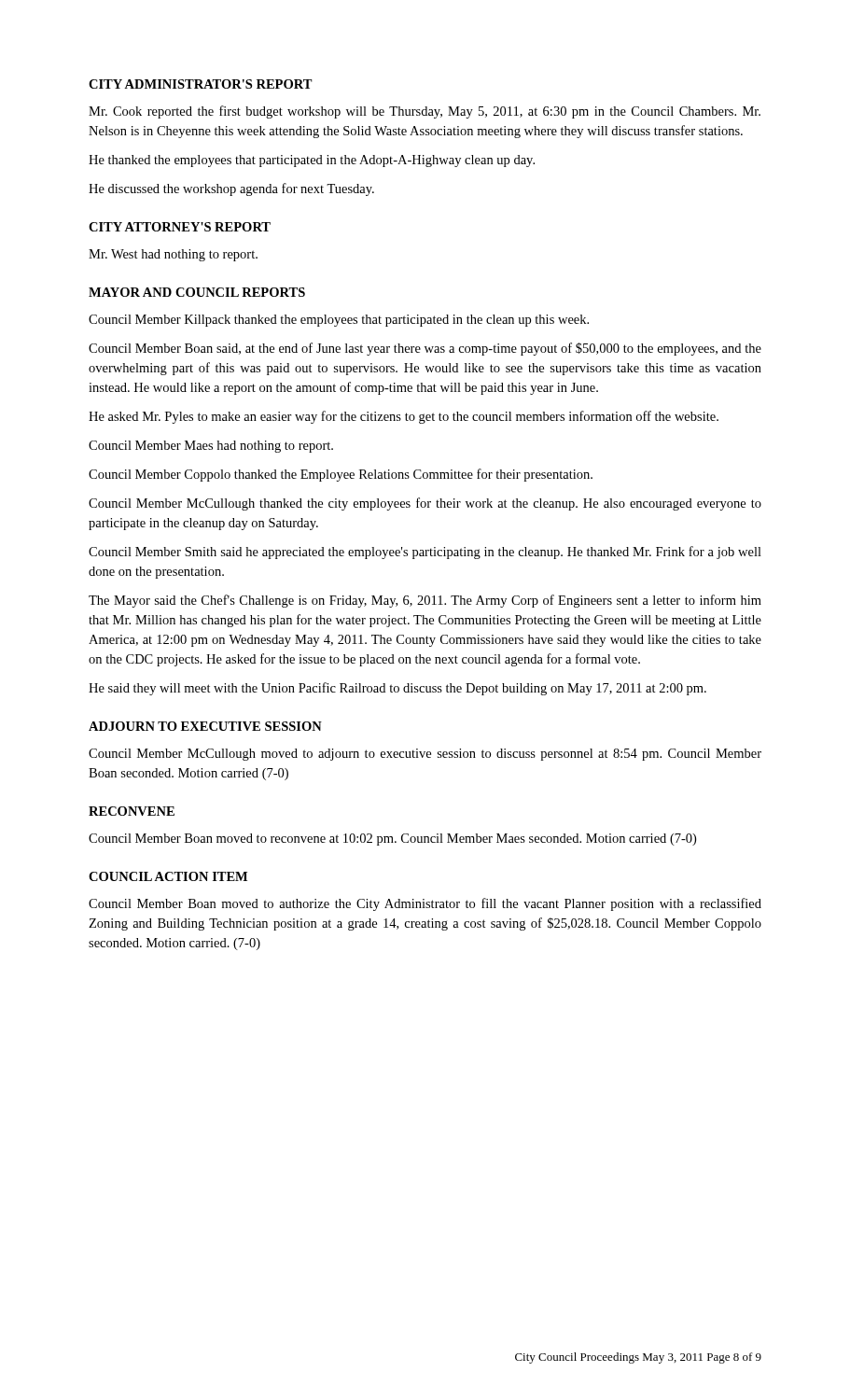This screenshot has height=1400, width=850.
Task: Find the section header that says "CITY ATTORNEY'S REPORT"
Action: (180, 227)
